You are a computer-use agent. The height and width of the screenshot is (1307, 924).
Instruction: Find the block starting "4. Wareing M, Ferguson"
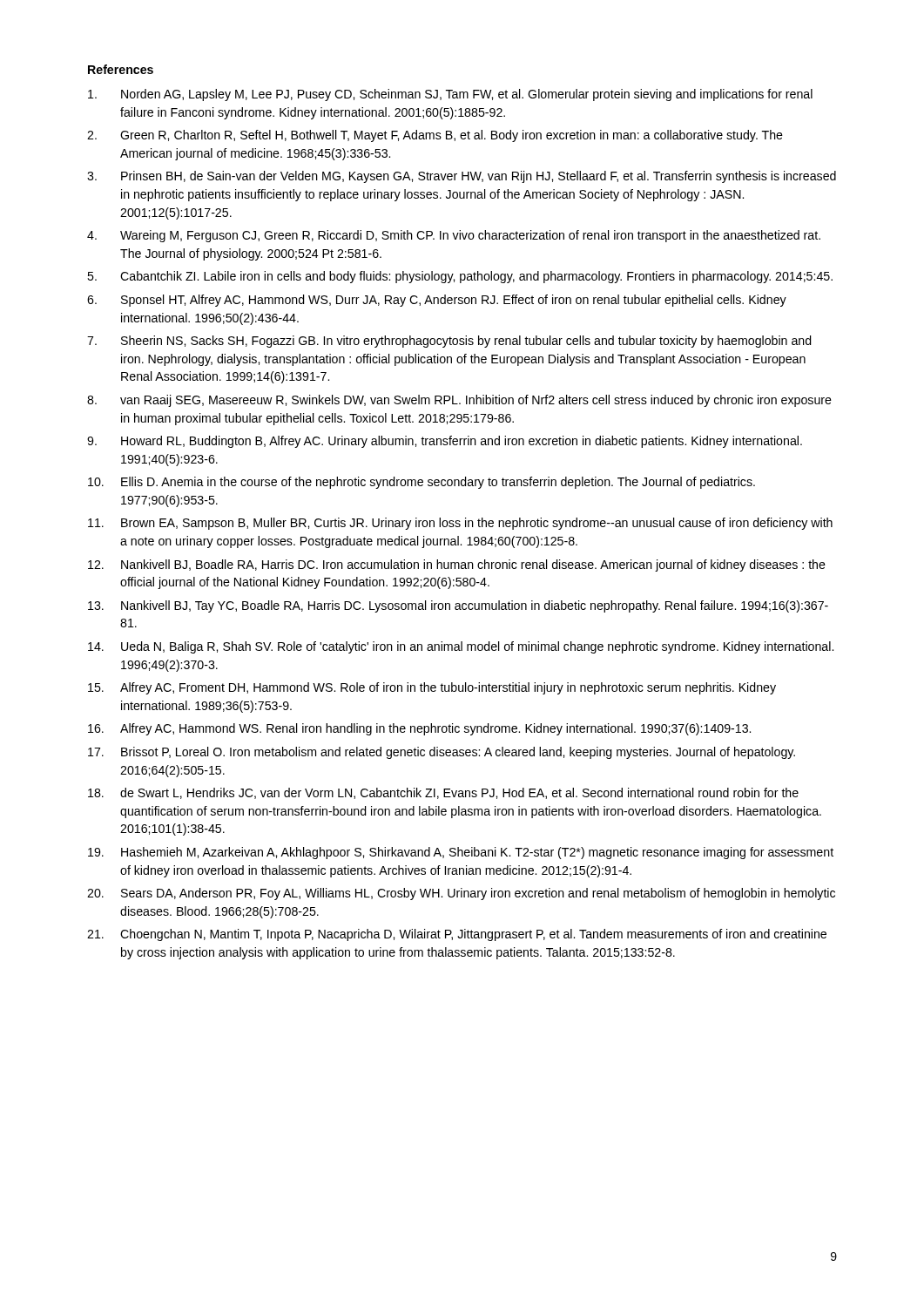point(462,245)
